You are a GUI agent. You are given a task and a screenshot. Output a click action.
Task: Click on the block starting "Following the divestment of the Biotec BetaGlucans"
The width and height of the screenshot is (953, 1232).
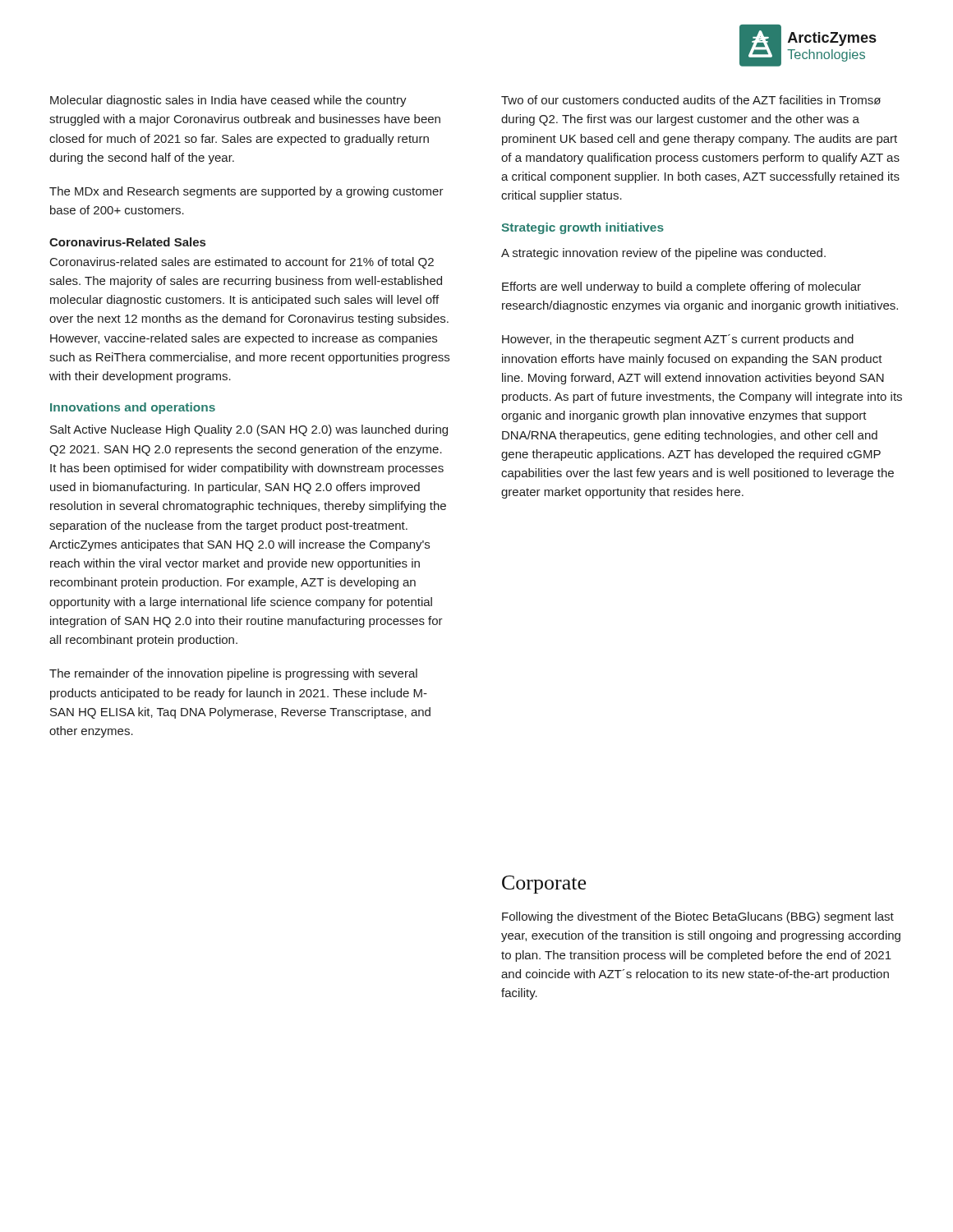(x=701, y=954)
